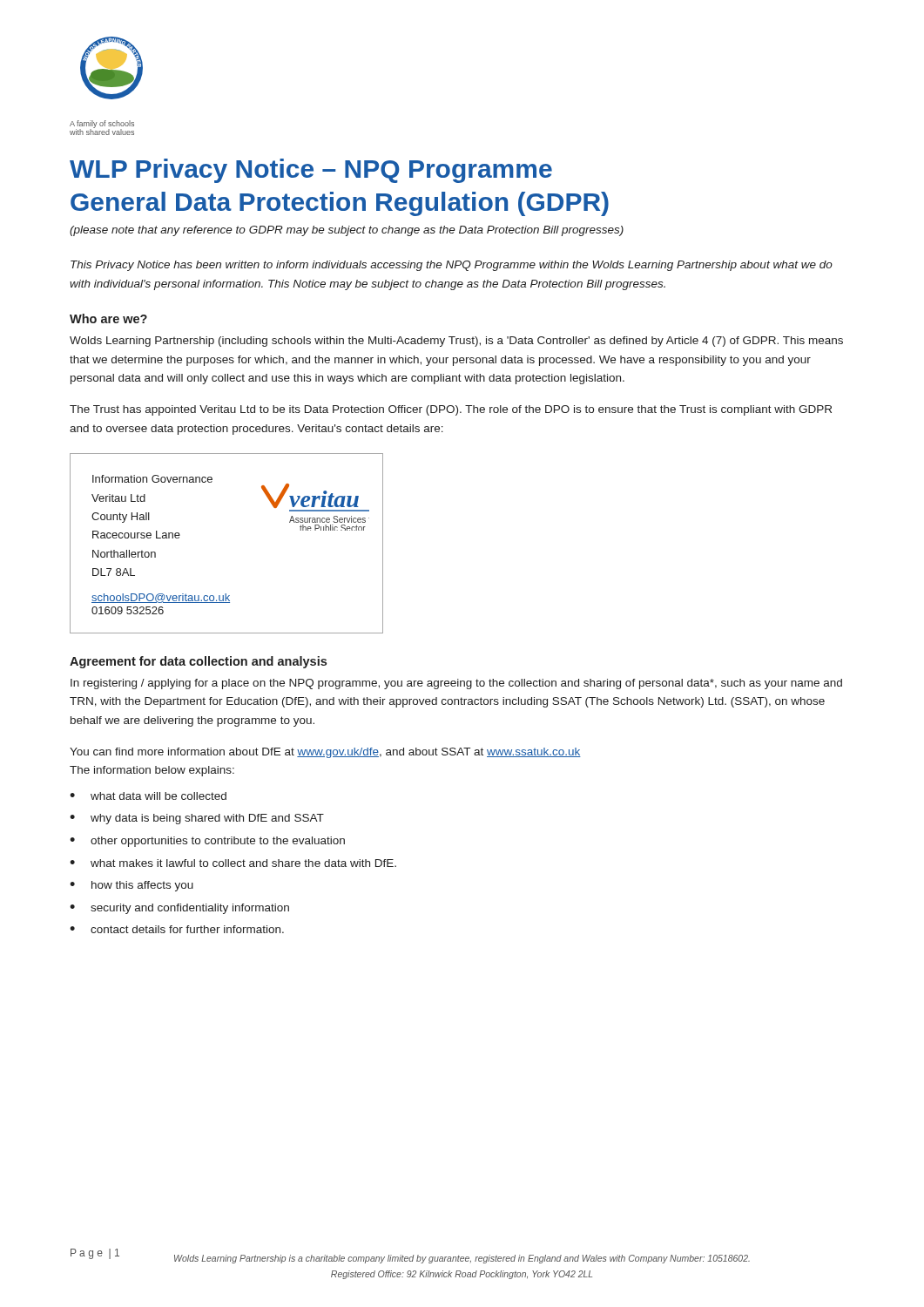Find the element starting "•how this affects you"
The image size is (924, 1307).
[132, 885]
